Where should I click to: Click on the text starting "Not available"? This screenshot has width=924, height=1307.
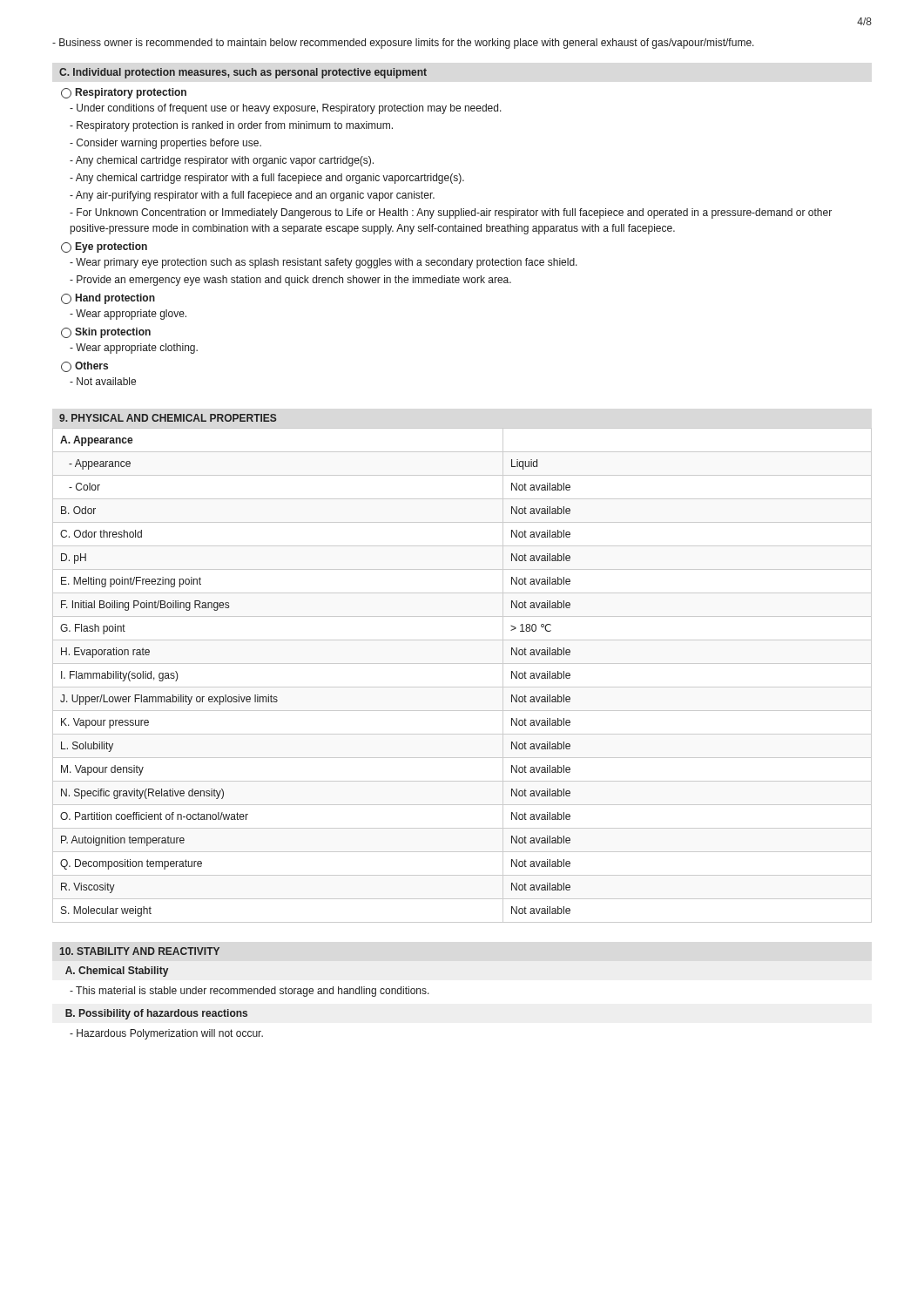pos(103,382)
